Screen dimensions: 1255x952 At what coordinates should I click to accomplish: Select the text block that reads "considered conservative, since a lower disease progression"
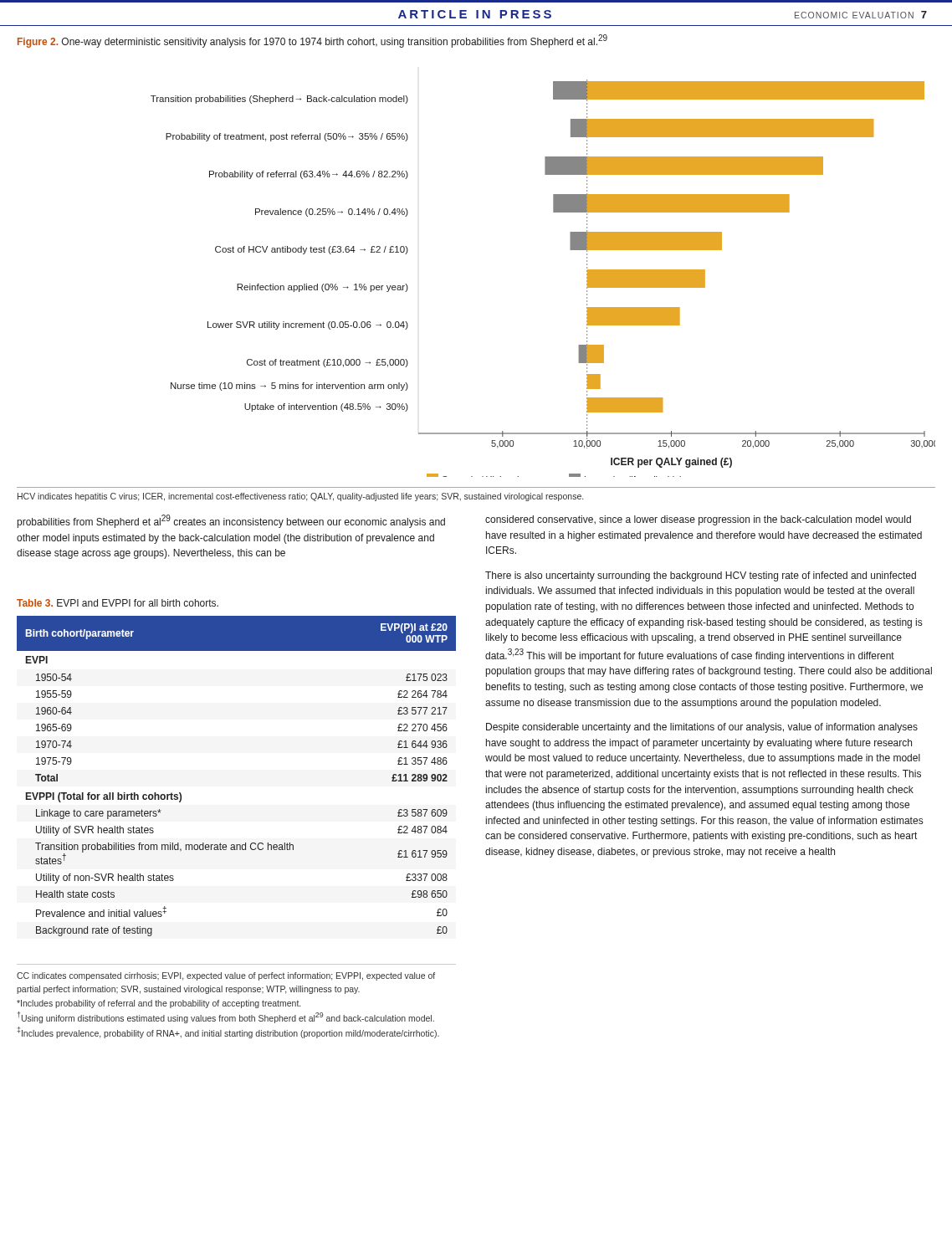[710, 686]
